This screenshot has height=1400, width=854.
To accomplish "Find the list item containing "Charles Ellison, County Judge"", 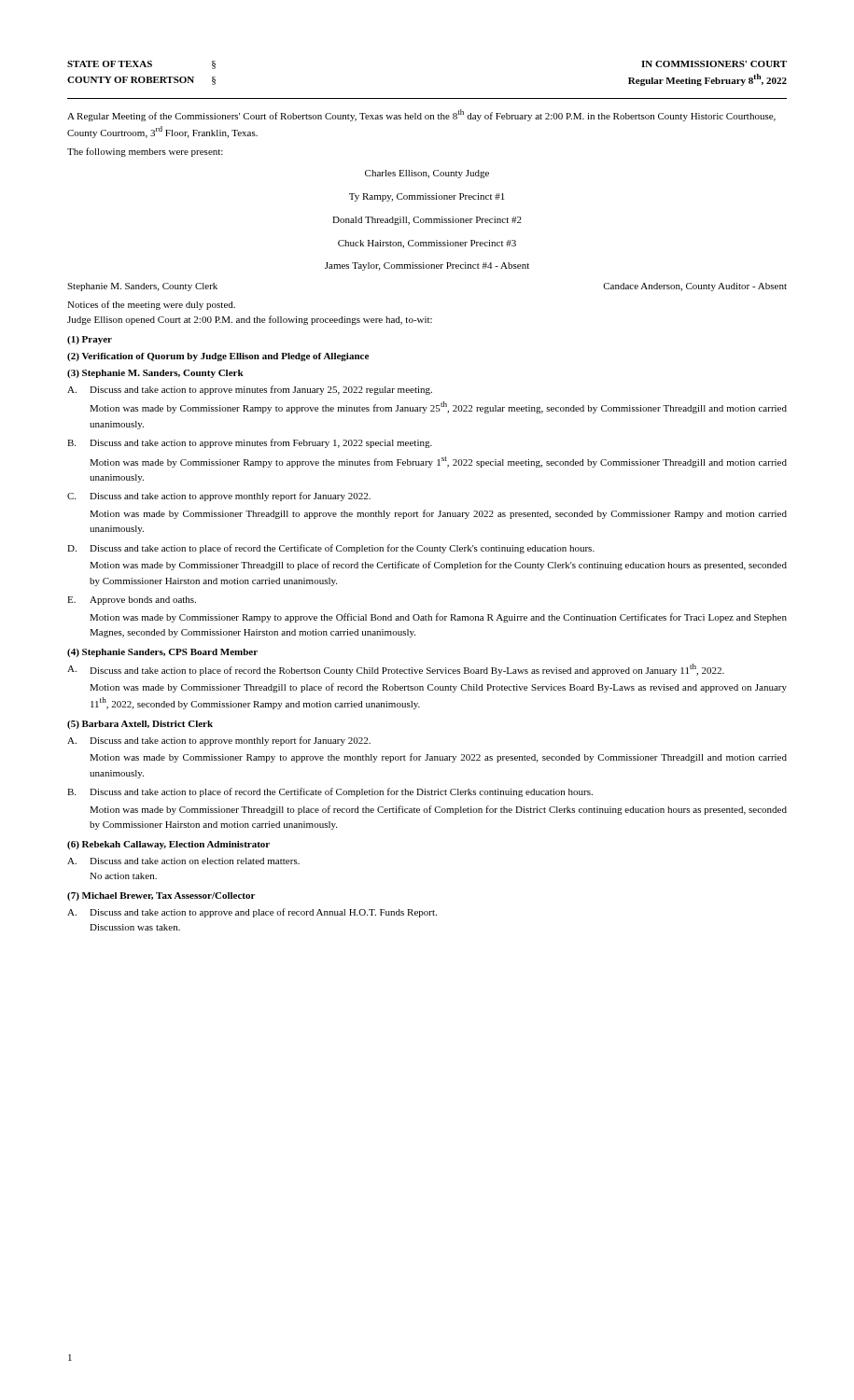I will (427, 173).
